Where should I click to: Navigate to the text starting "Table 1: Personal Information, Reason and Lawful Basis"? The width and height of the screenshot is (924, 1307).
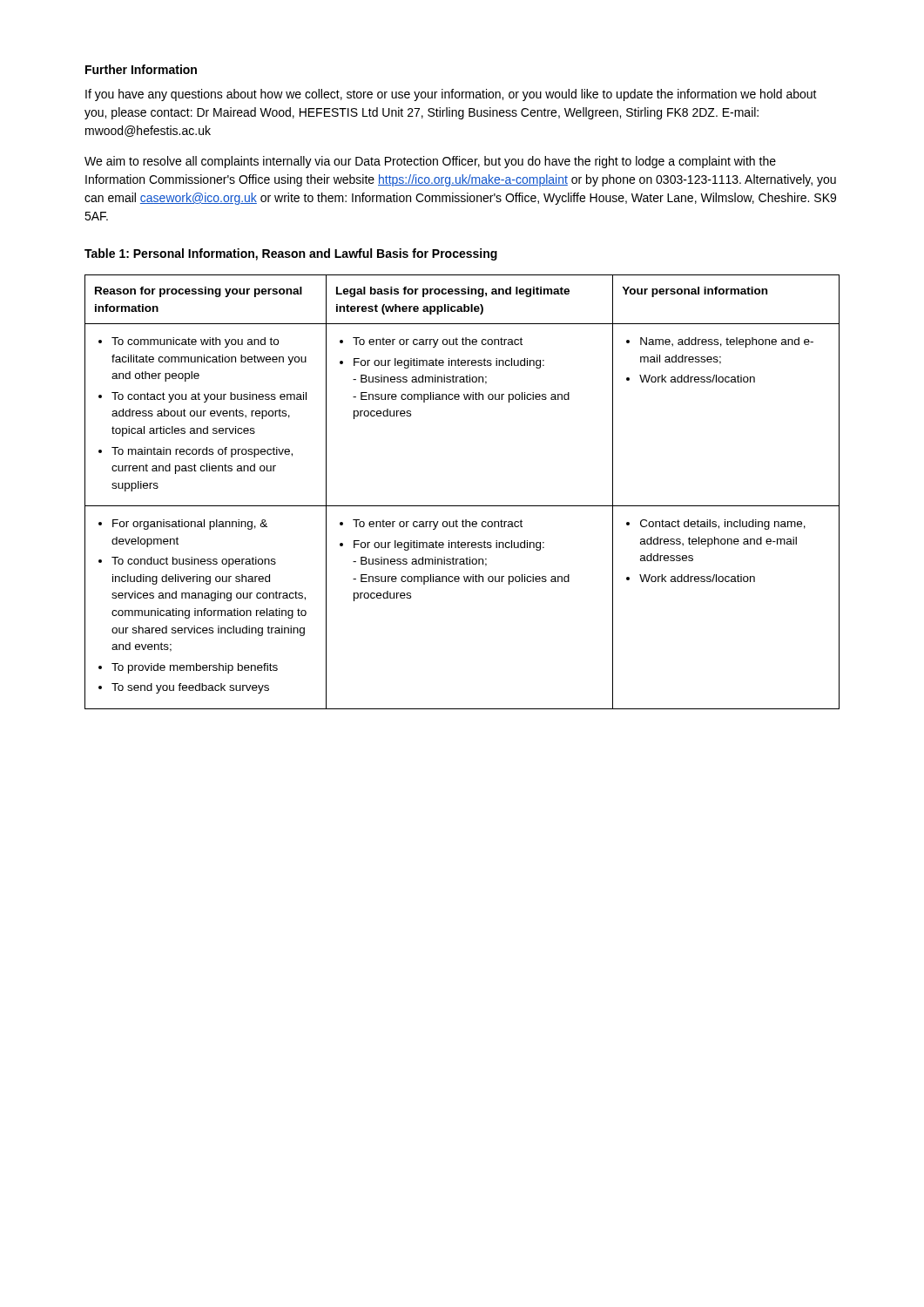pos(291,254)
